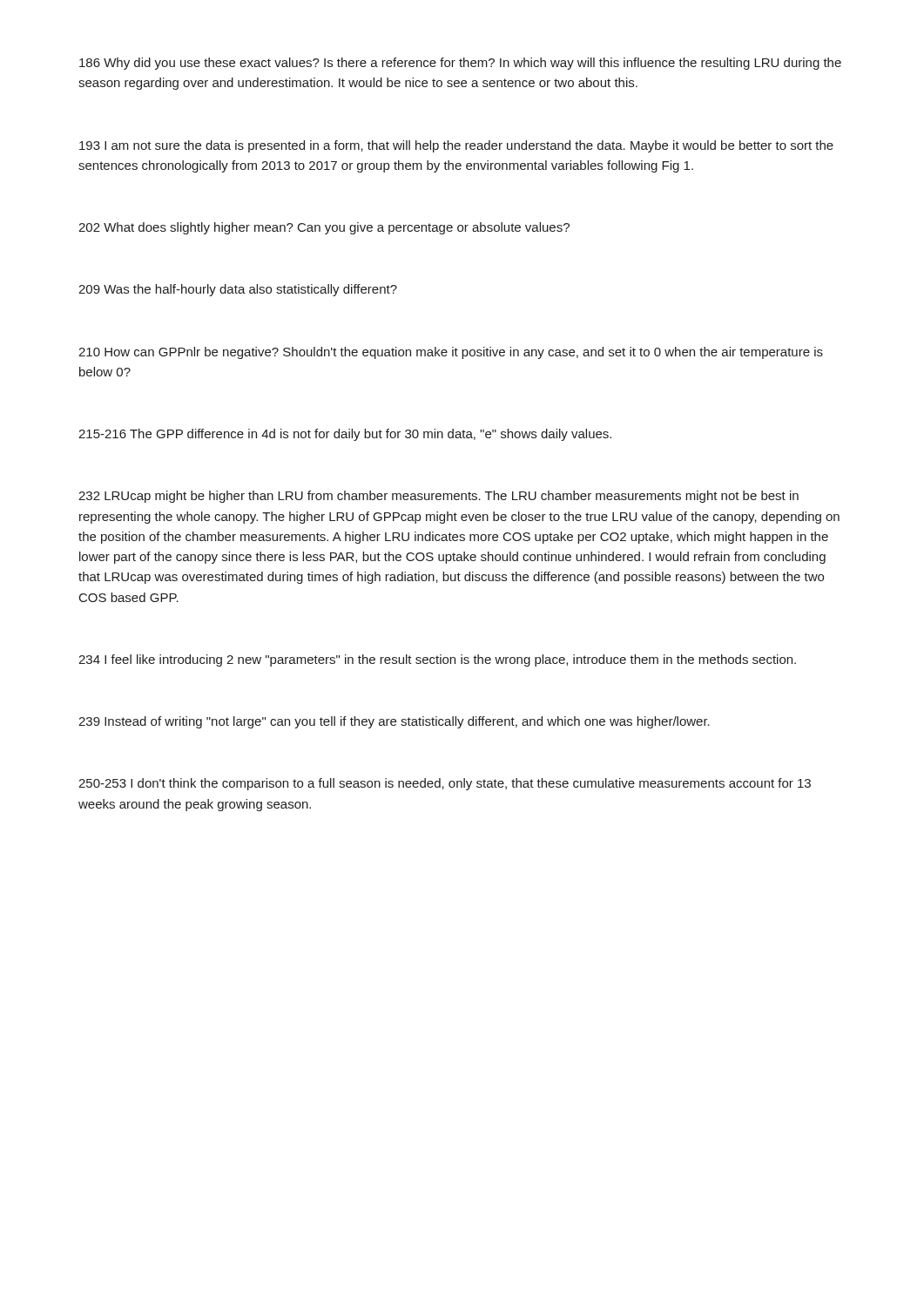
Task: Select the text block starting "239 Instead of"
Action: [x=394, y=721]
